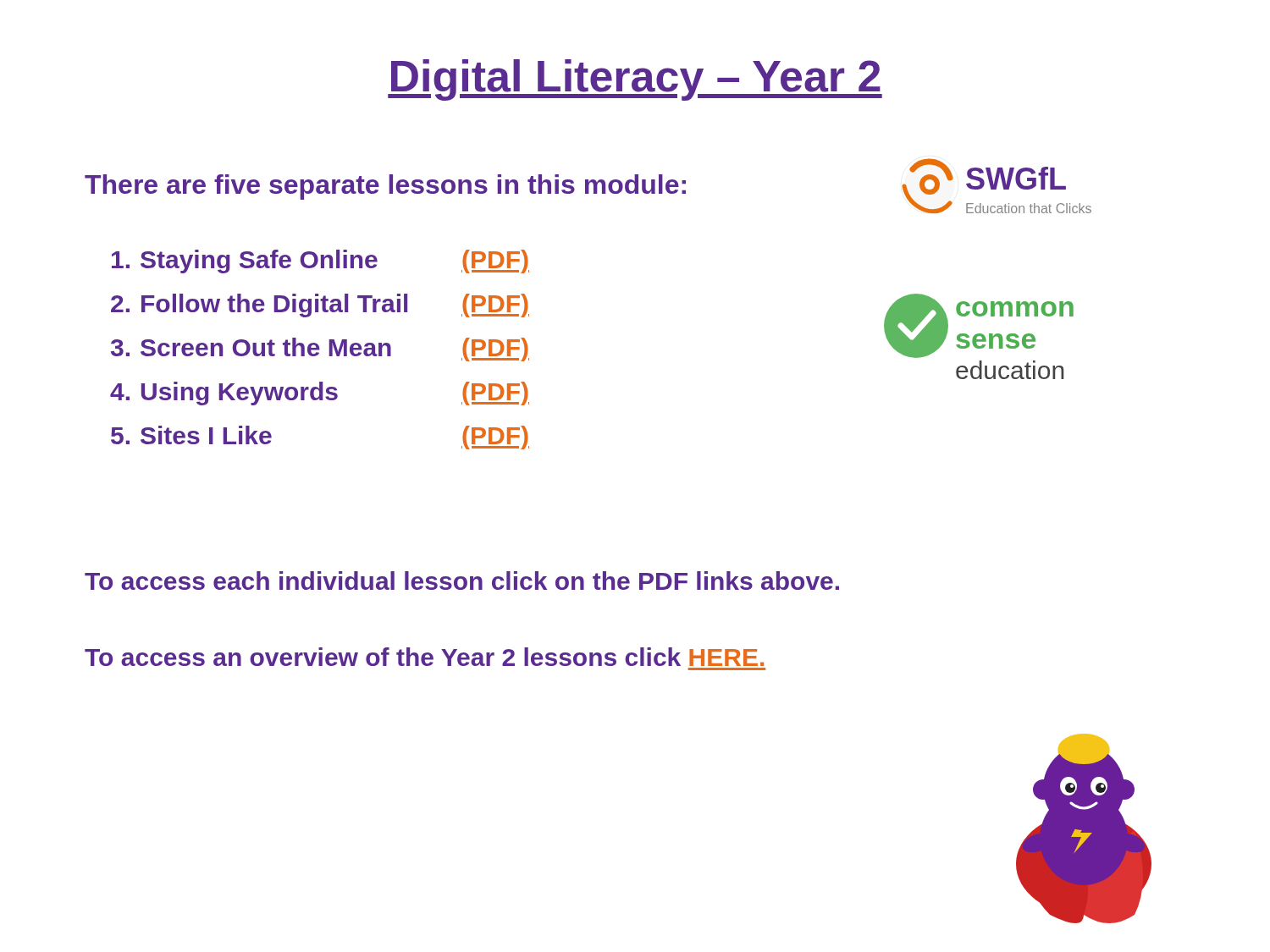Locate the title containing "Digital Literacy – Year 2"
This screenshot has width=1270, height=952.
tap(635, 76)
